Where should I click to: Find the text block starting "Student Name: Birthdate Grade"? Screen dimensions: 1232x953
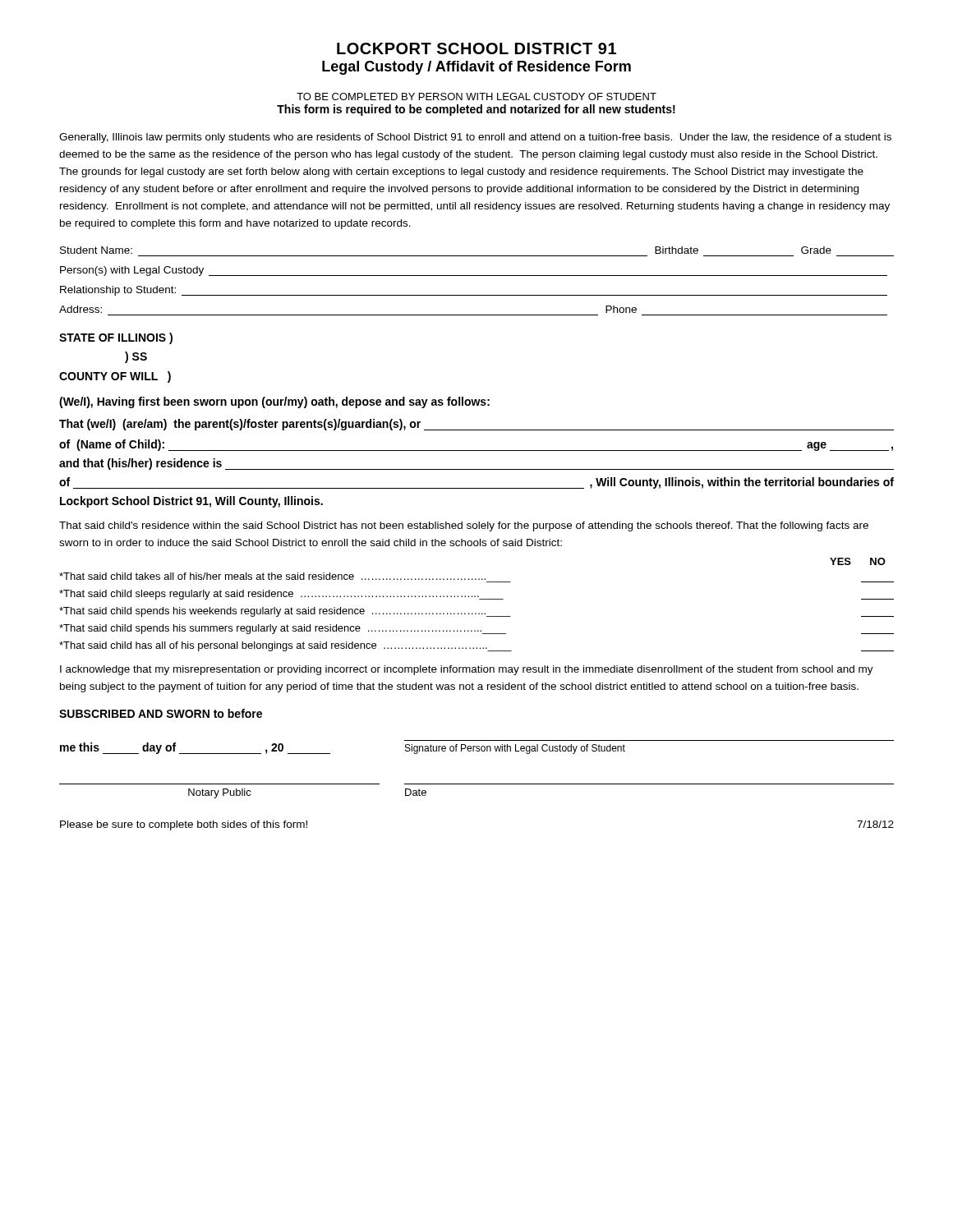point(476,250)
